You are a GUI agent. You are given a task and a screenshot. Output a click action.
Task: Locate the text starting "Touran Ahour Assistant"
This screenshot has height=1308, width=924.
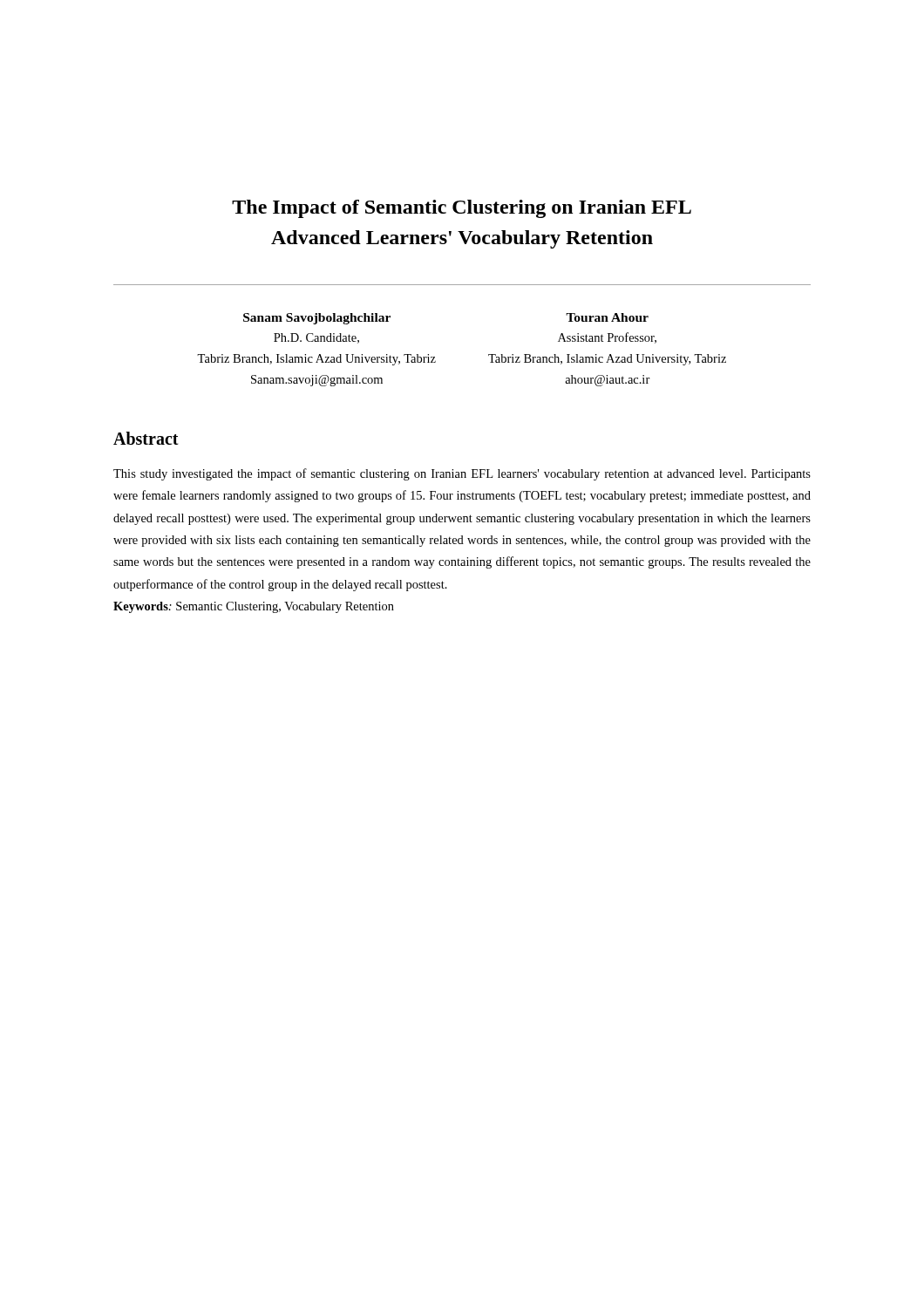tap(607, 348)
